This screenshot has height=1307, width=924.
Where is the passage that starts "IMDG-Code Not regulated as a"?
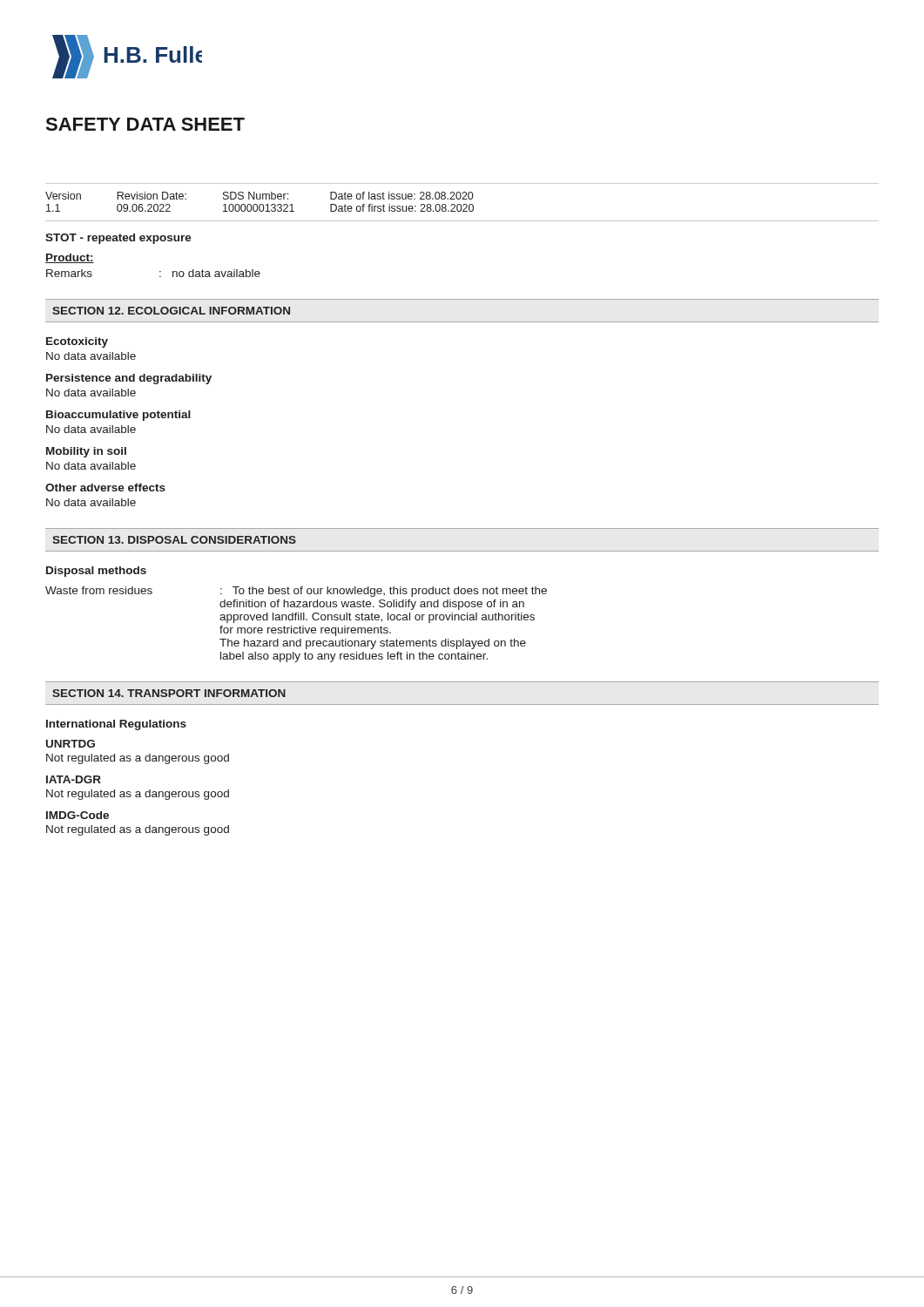78,815
